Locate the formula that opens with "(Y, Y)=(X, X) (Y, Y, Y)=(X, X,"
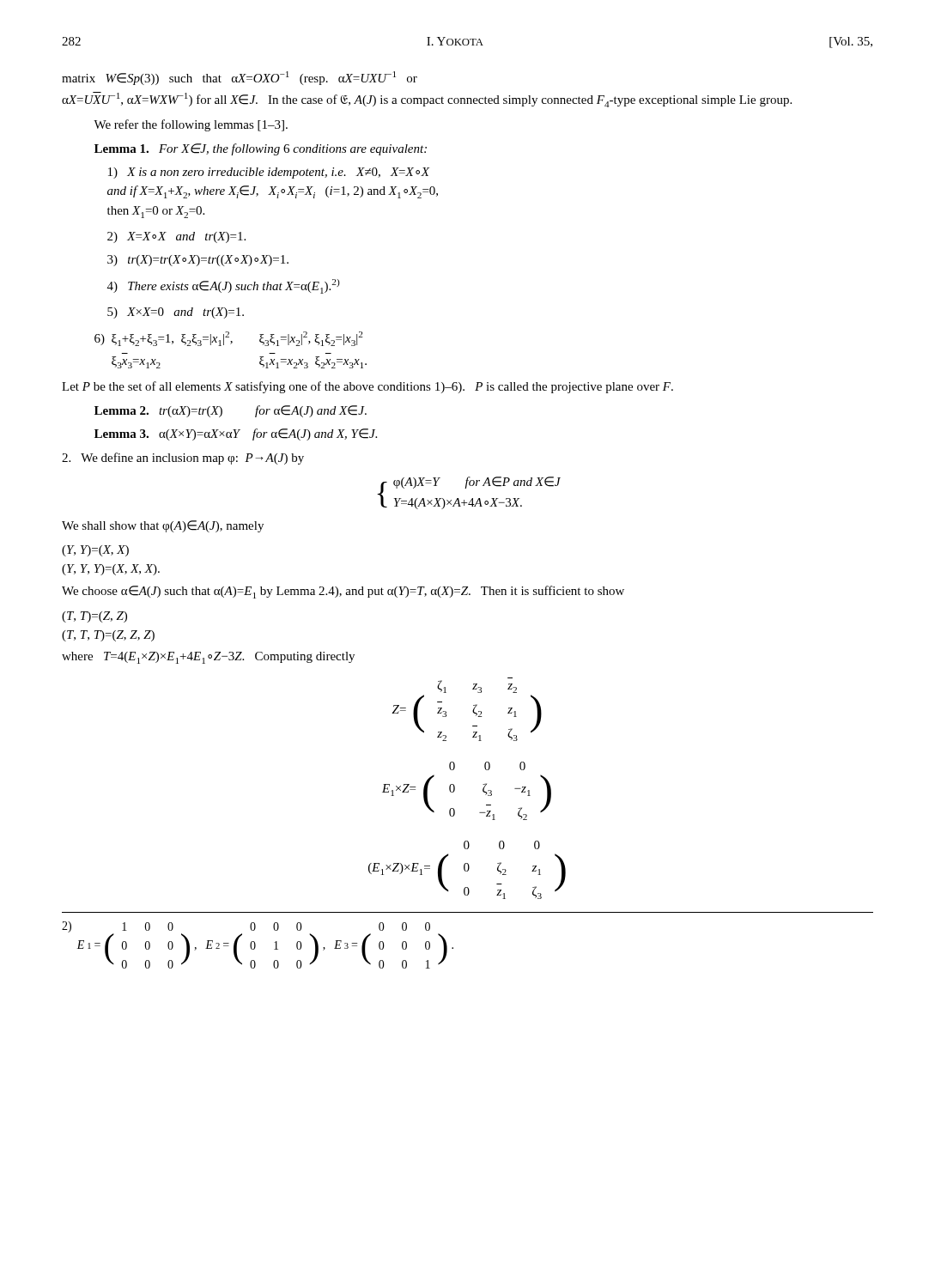This screenshot has height=1288, width=935. click(95, 551)
